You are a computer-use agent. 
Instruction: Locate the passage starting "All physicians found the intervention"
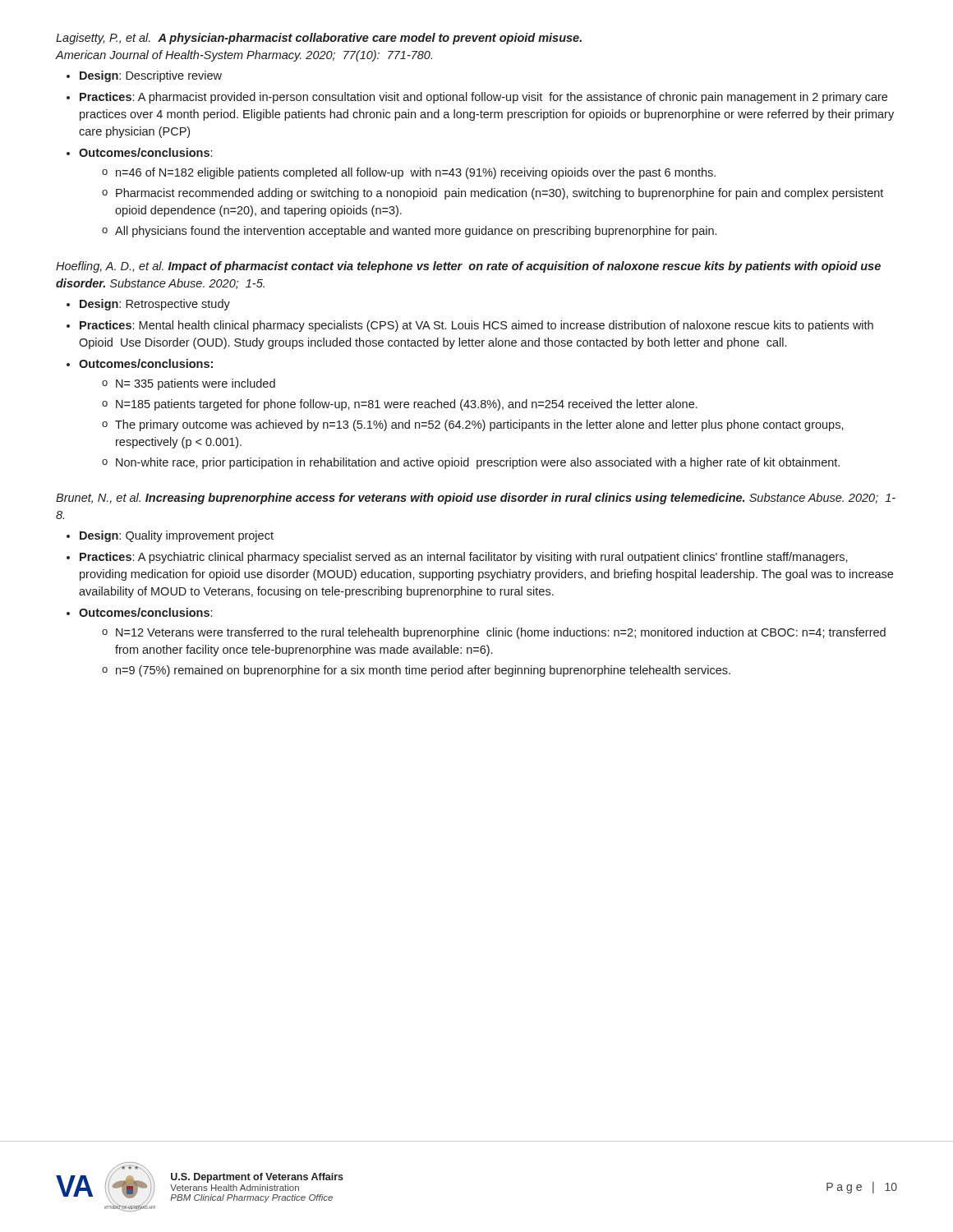coord(416,231)
